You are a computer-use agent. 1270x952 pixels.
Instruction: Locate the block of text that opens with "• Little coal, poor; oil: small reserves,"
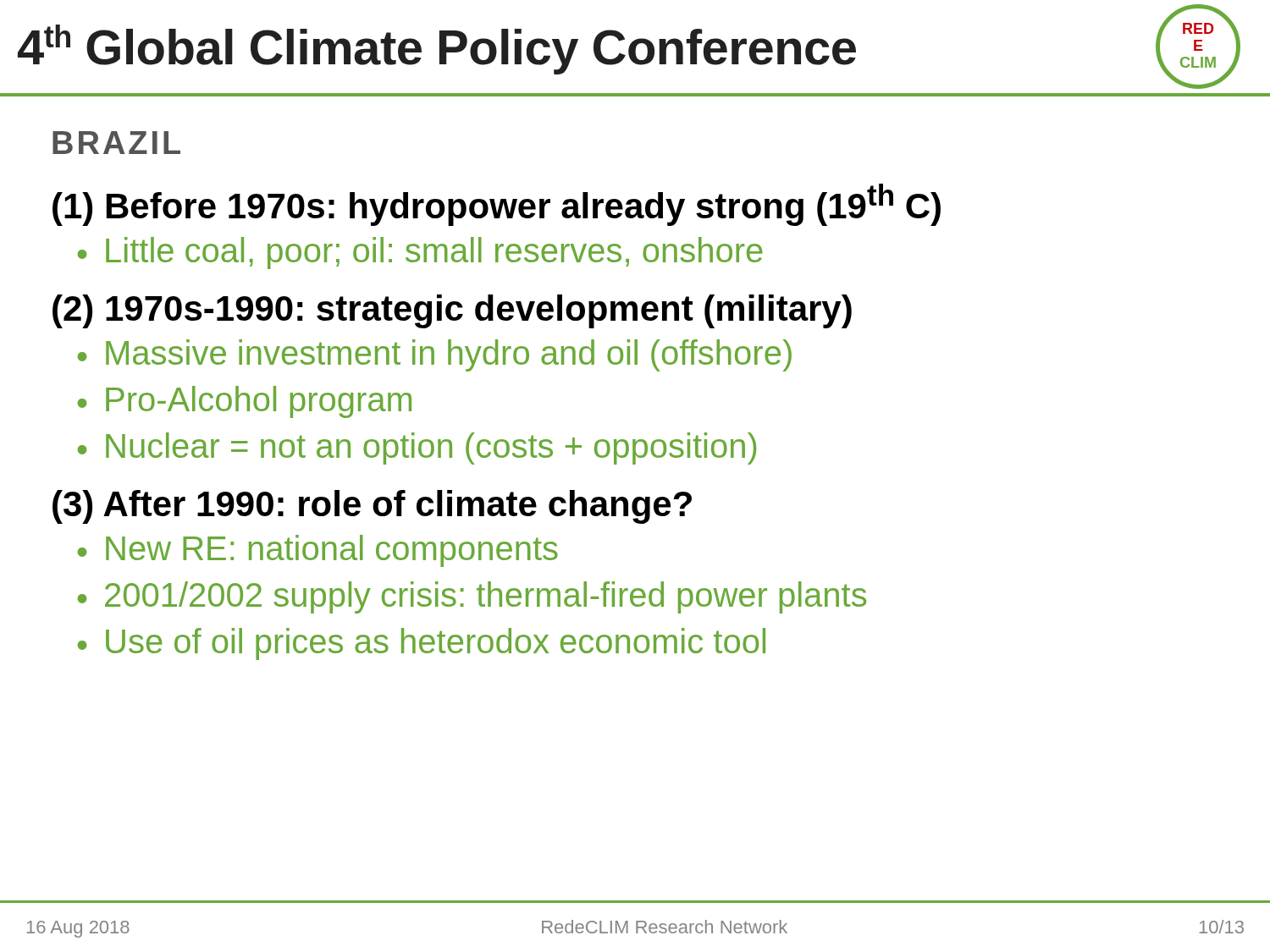click(x=420, y=253)
